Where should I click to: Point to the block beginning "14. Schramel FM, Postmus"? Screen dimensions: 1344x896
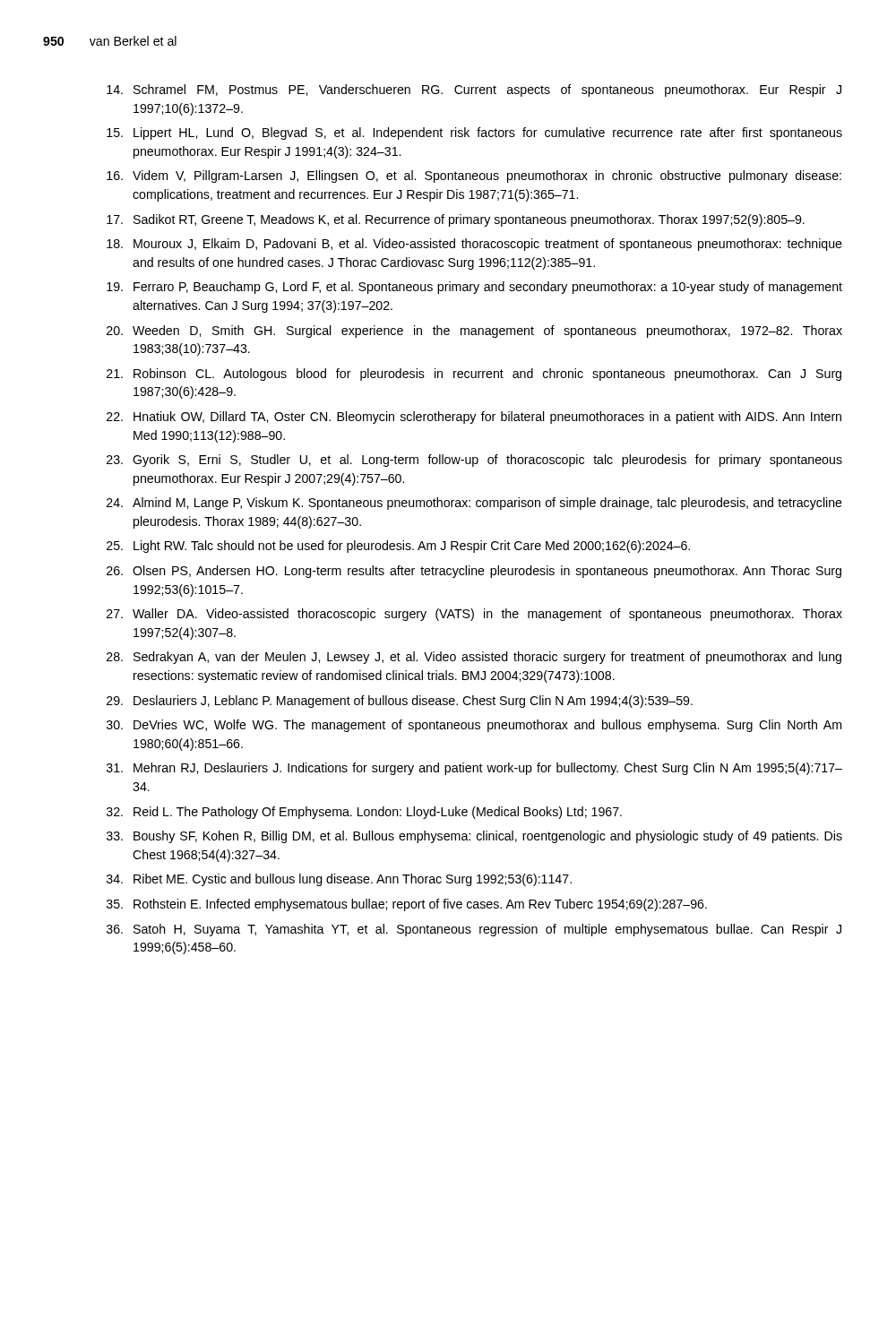click(466, 99)
